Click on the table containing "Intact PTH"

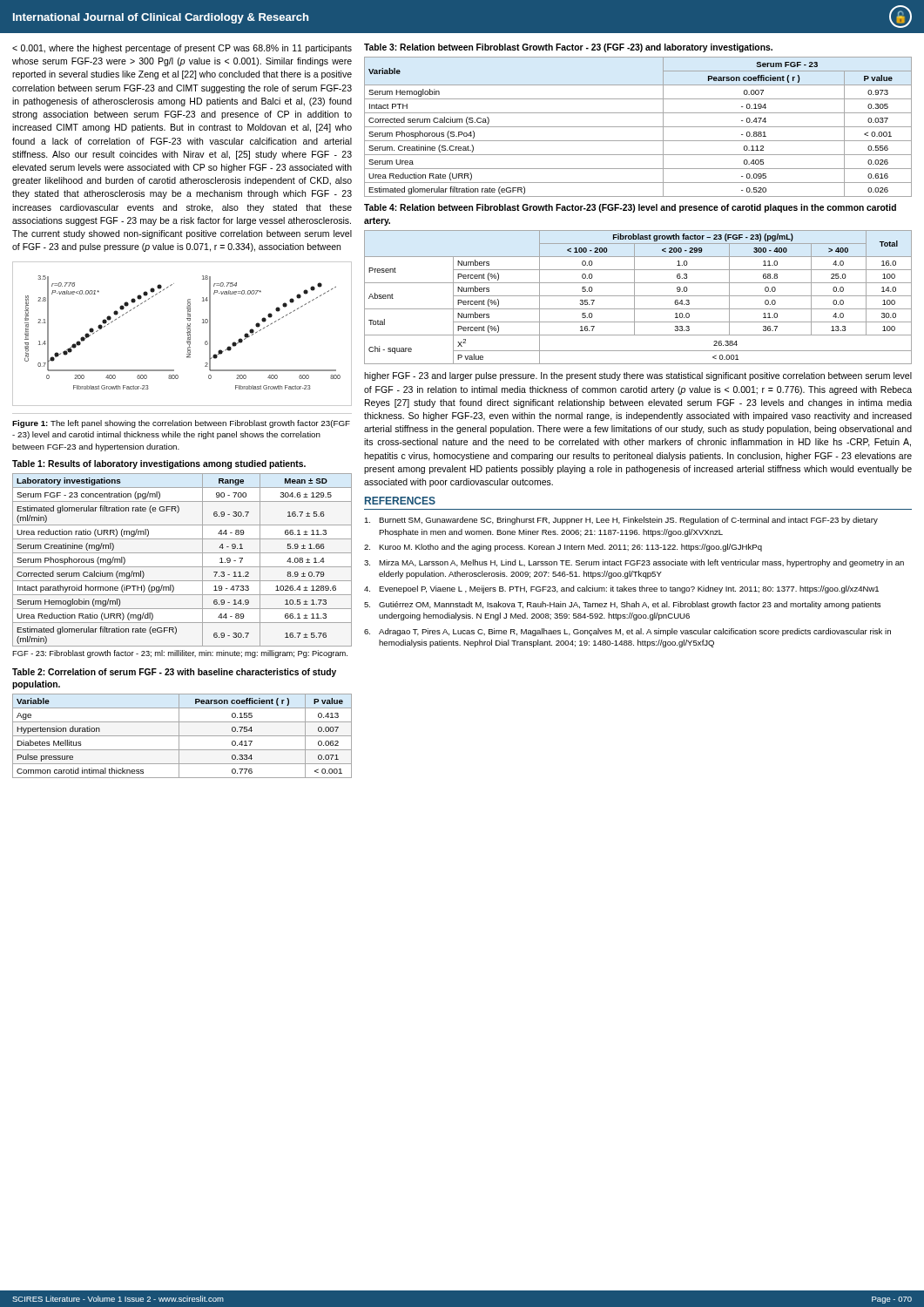click(638, 120)
